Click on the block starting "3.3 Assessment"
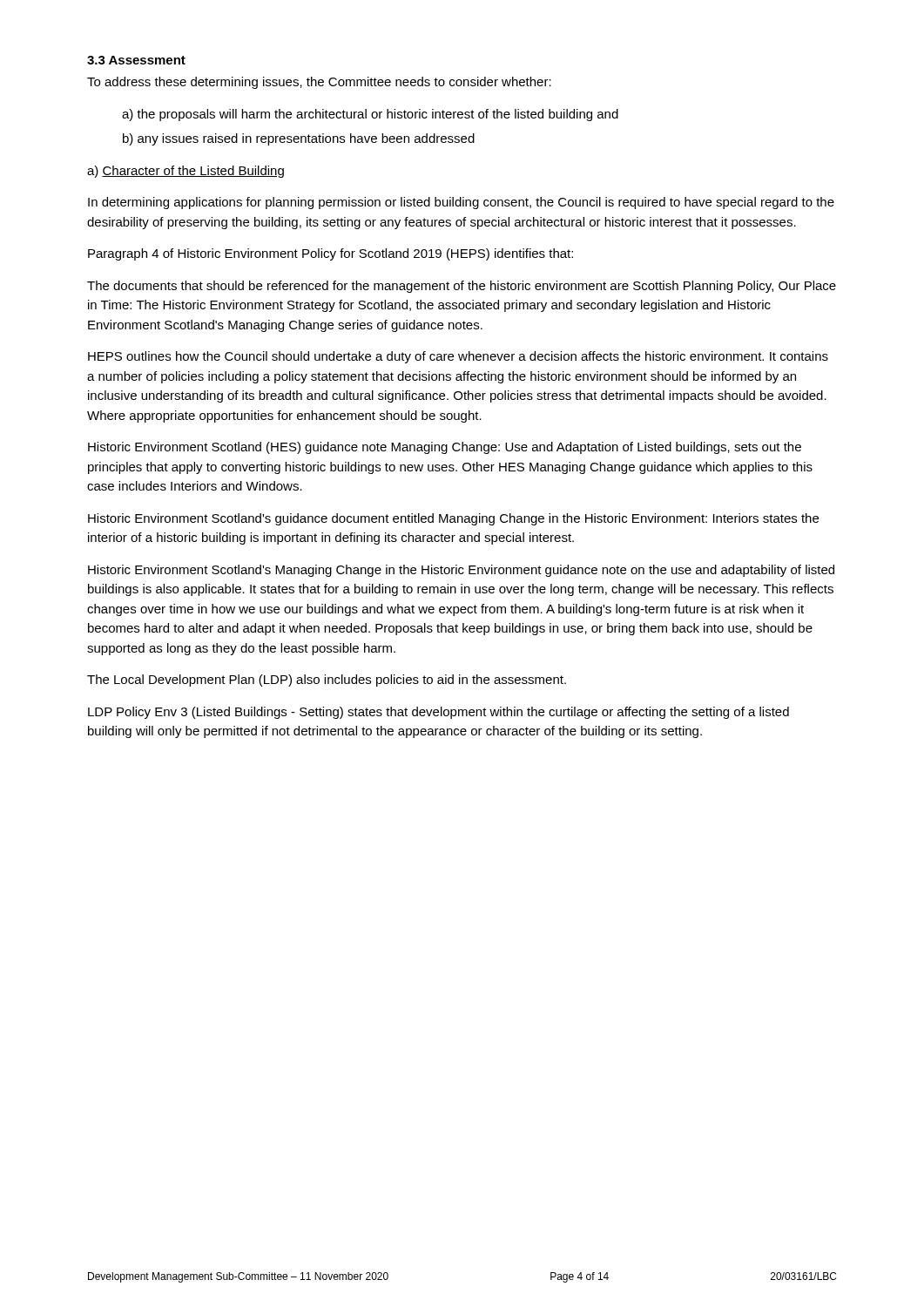The height and width of the screenshot is (1307, 924). coord(136,60)
